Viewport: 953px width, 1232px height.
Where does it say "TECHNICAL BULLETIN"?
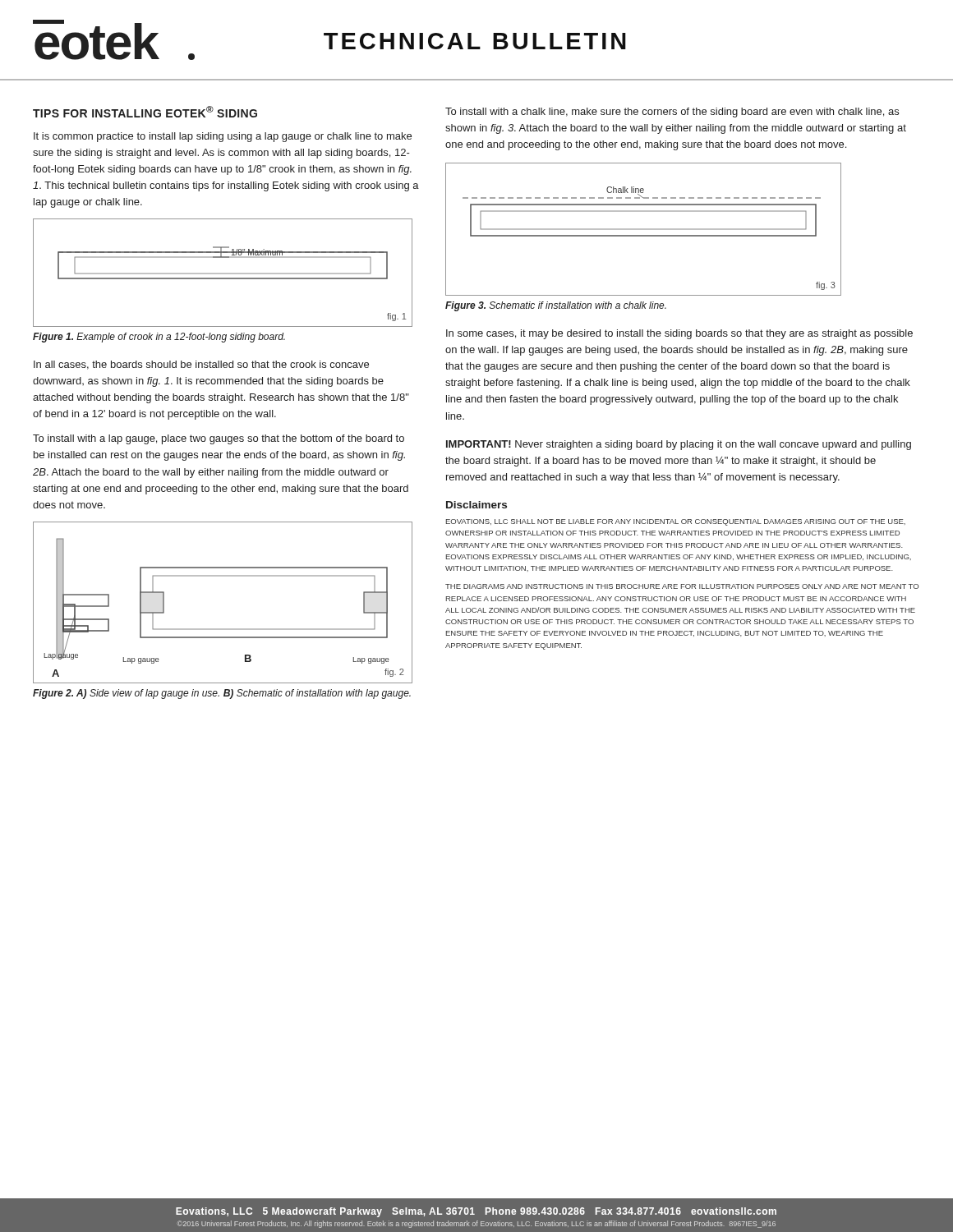[476, 41]
